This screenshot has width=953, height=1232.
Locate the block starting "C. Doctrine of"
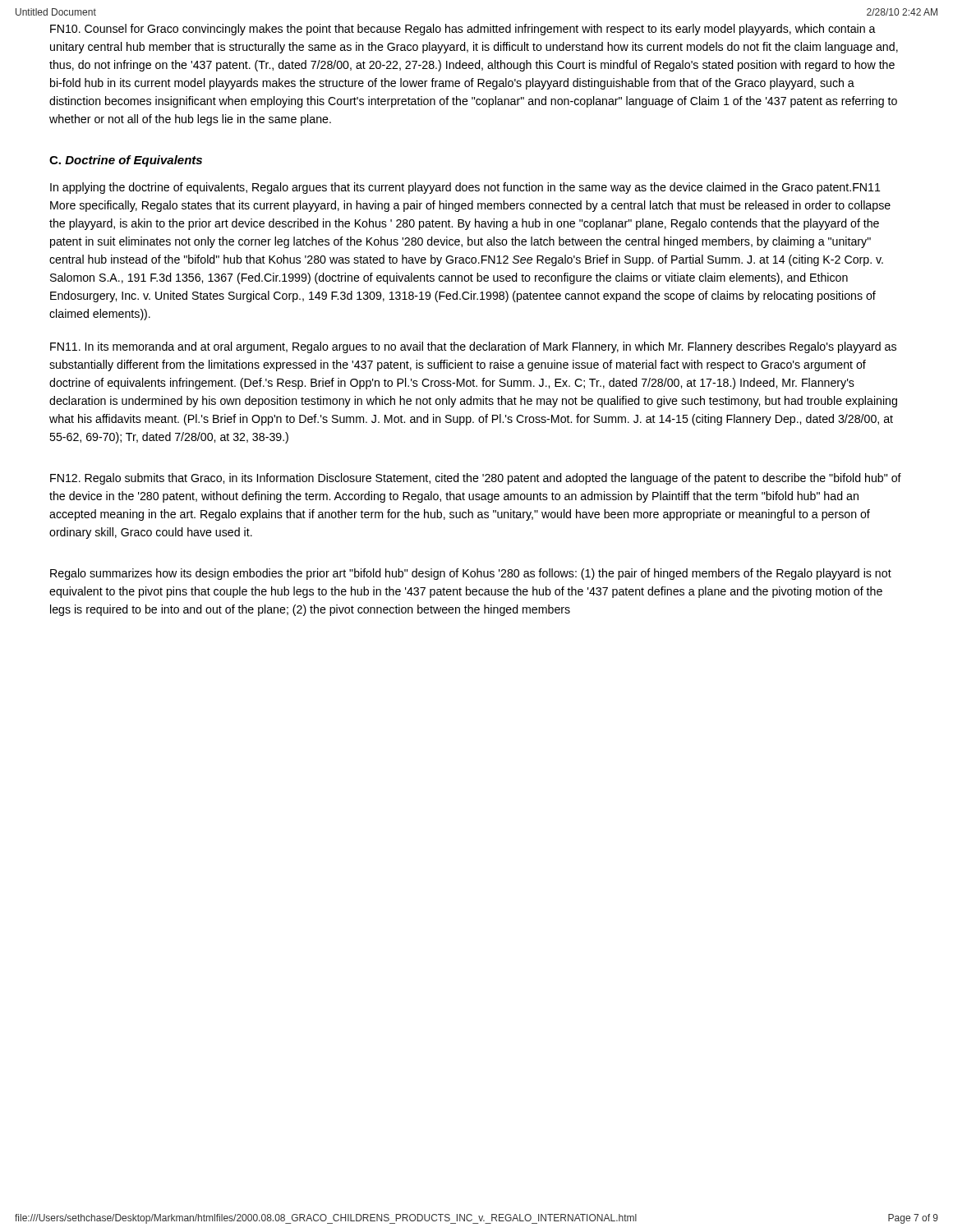(x=126, y=160)
